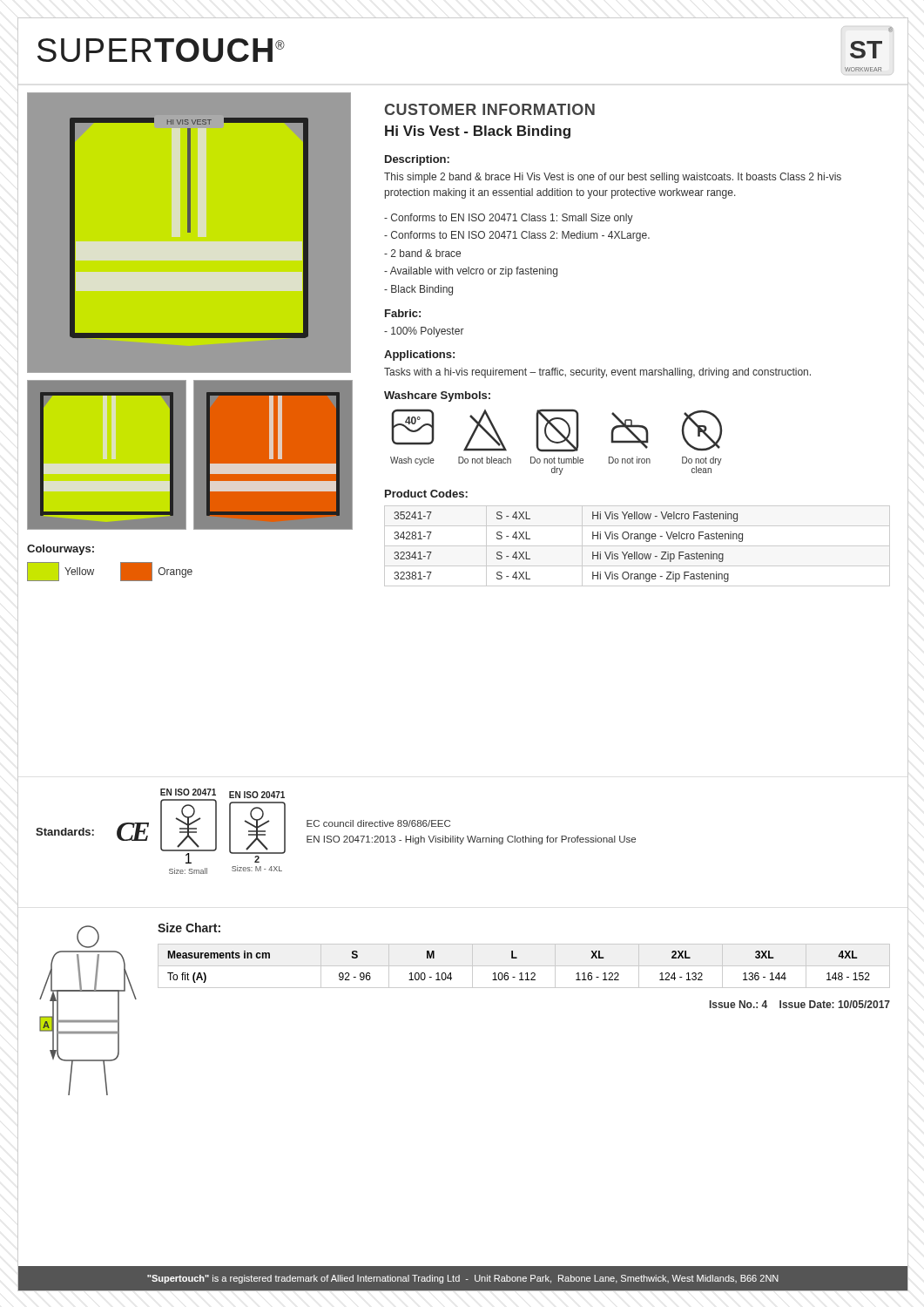The image size is (924, 1307).
Task: Select the section header containing "Washcare Symbols:"
Action: pos(438,395)
